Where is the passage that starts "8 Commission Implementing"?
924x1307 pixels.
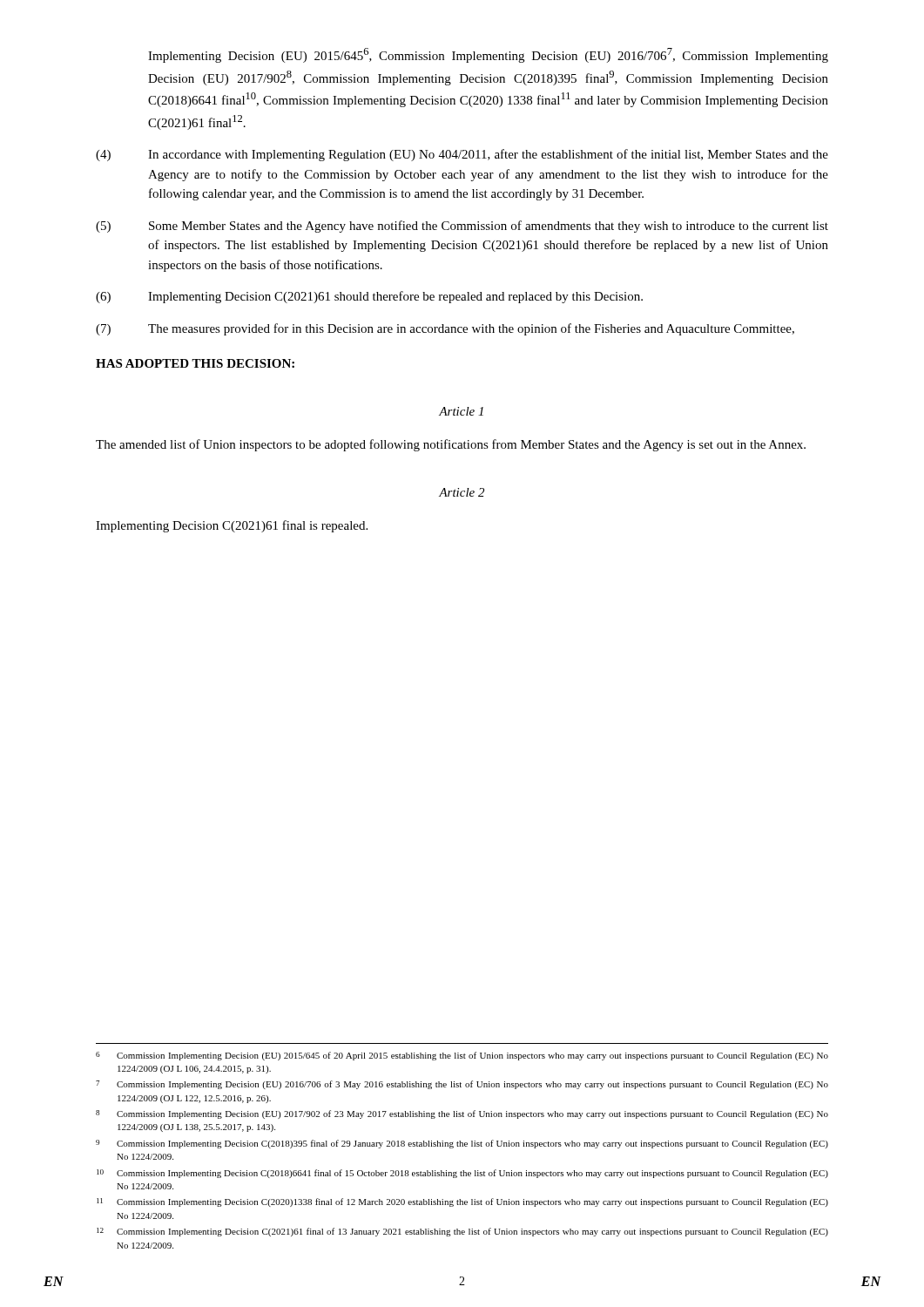[x=462, y=1121]
